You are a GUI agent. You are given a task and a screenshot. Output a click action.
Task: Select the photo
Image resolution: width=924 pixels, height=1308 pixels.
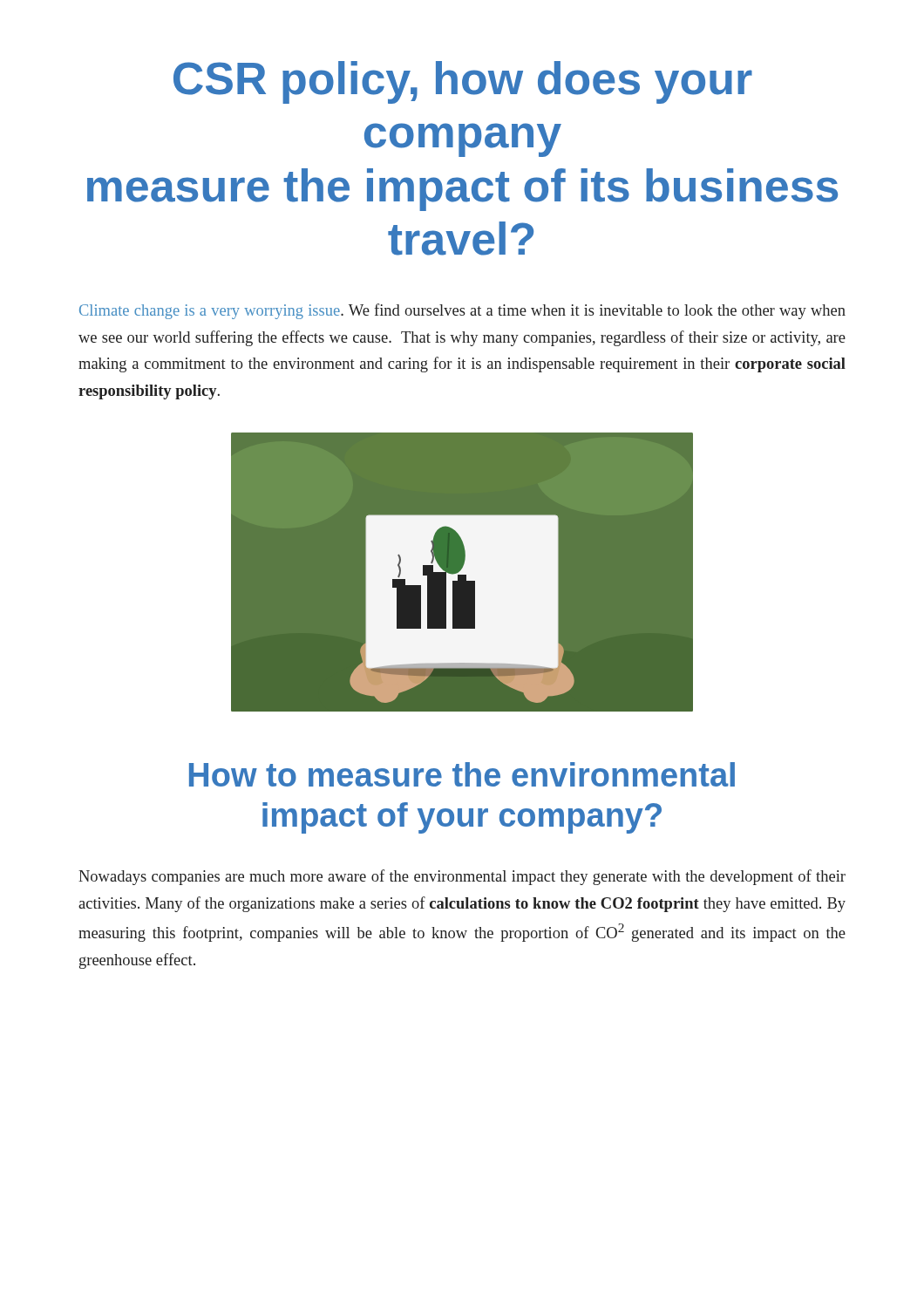click(462, 572)
